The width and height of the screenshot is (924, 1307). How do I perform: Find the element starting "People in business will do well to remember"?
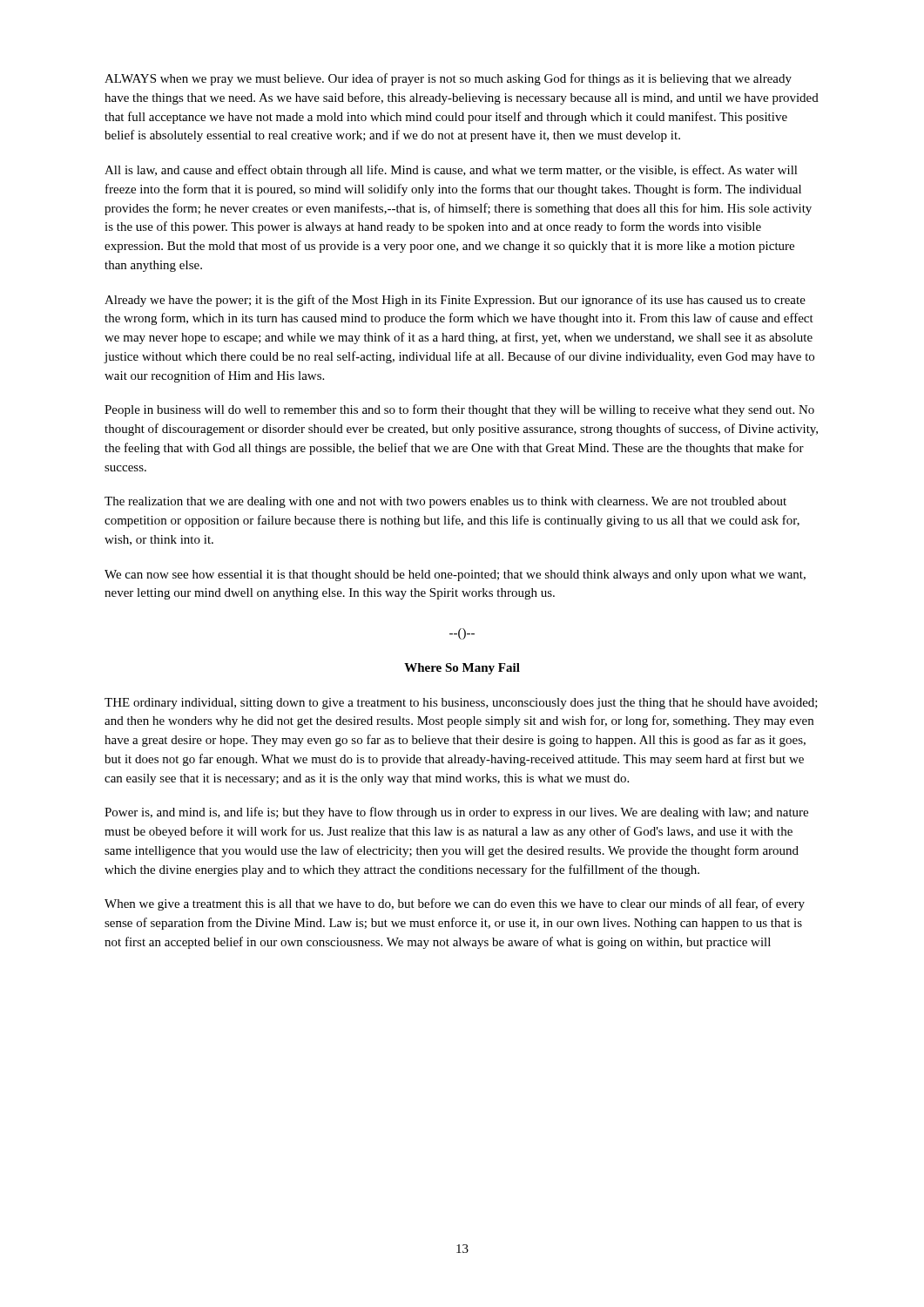462,438
